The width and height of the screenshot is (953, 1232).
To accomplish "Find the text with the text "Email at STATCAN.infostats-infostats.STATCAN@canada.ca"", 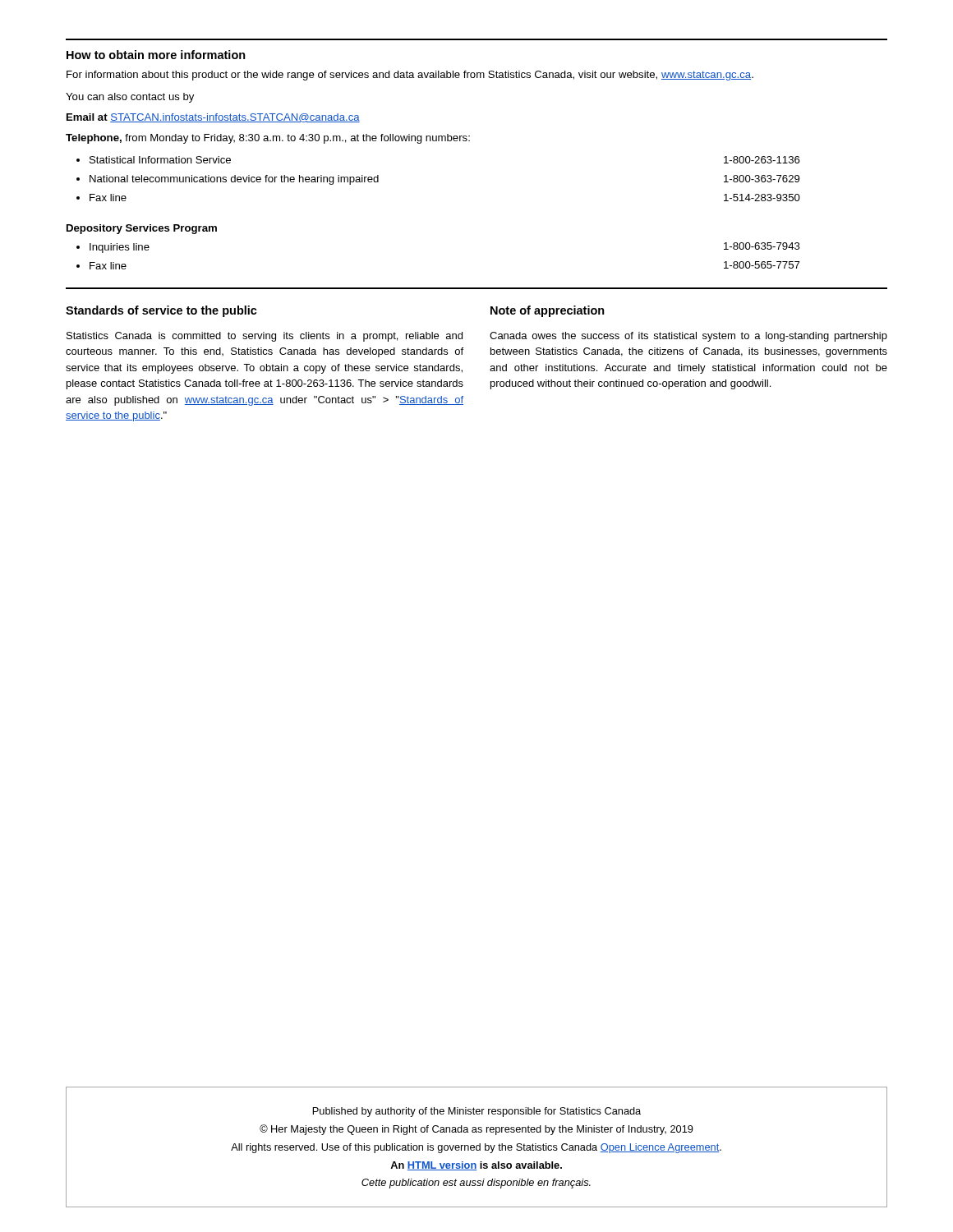I will tap(213, 118).
